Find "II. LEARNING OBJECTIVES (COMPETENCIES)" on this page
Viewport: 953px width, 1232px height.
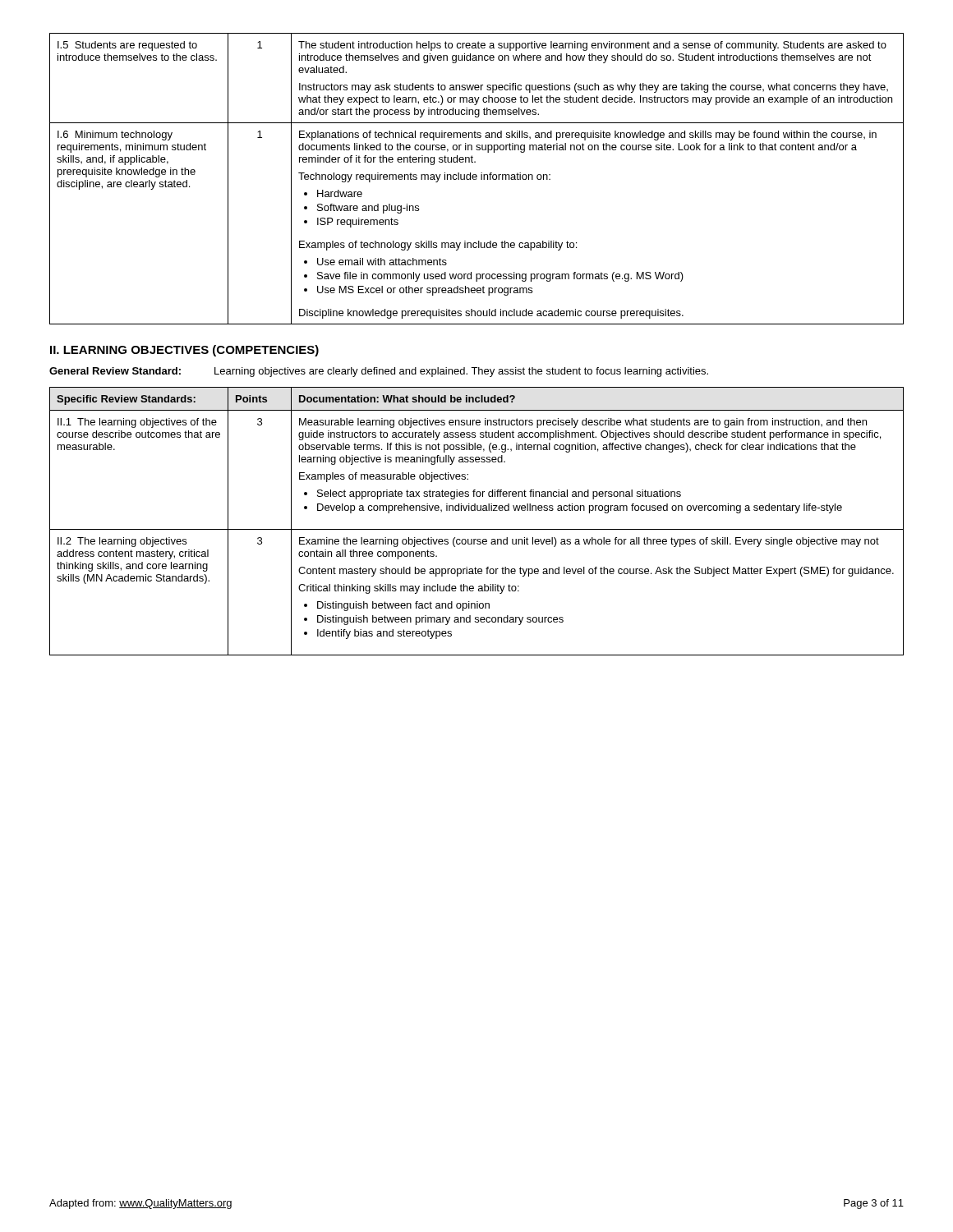[184, 349]
